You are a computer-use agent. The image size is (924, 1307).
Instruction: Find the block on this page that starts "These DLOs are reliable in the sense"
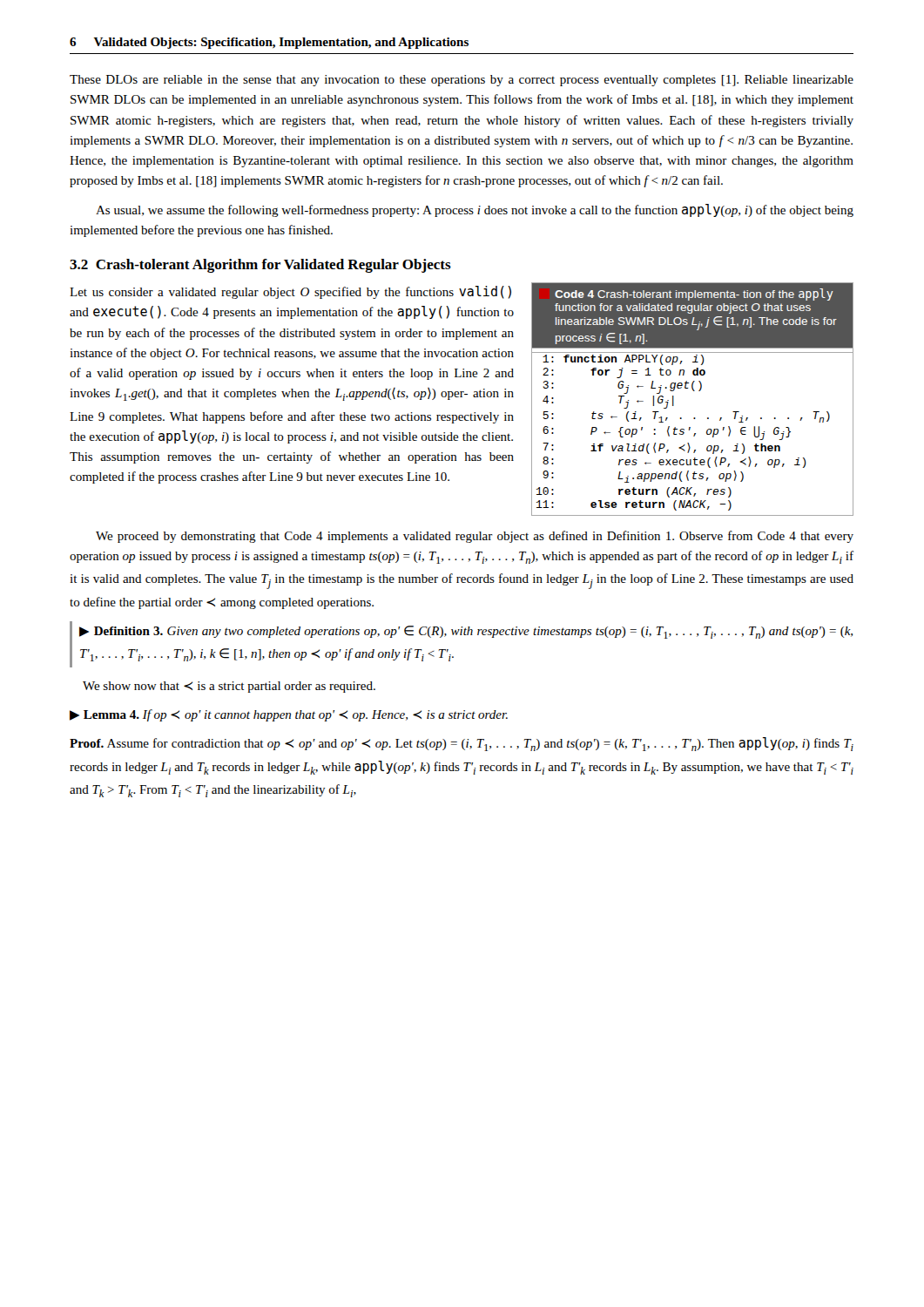pyautogui.click(x=462, y=155)
